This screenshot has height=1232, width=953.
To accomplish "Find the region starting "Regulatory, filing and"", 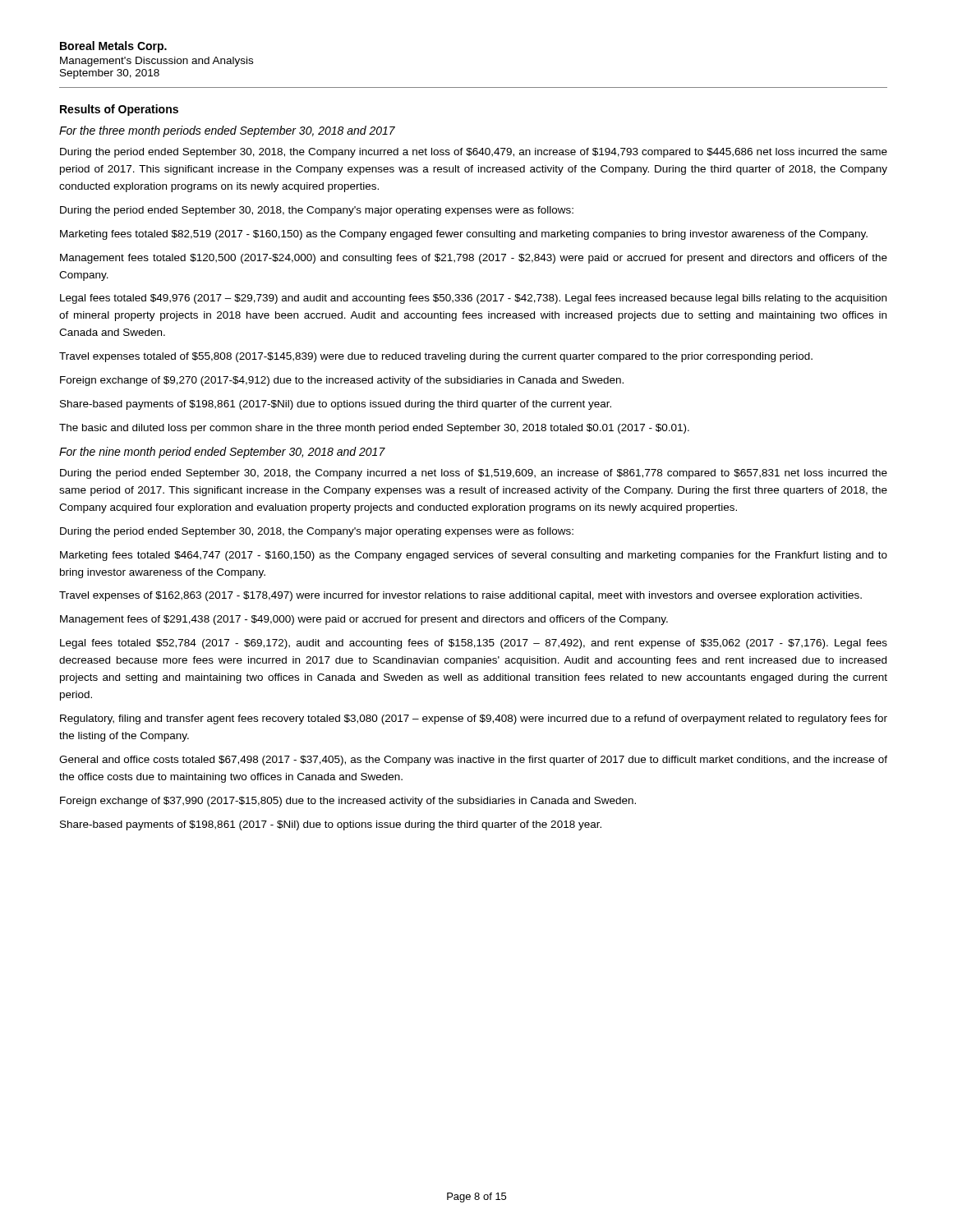I will (x=473, y=727).
